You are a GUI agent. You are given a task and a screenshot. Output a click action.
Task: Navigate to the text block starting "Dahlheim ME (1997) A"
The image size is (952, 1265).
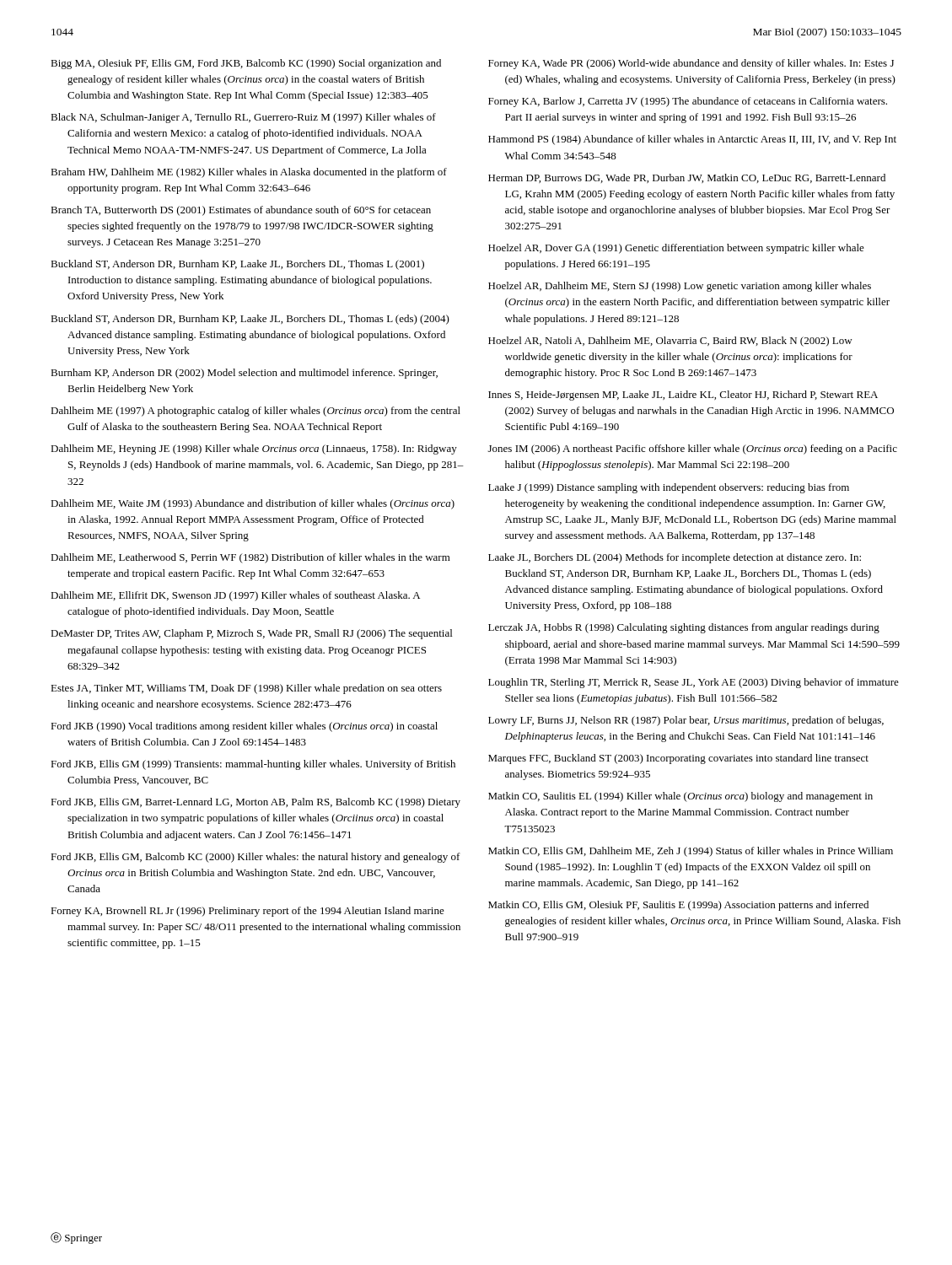(256, 418)
